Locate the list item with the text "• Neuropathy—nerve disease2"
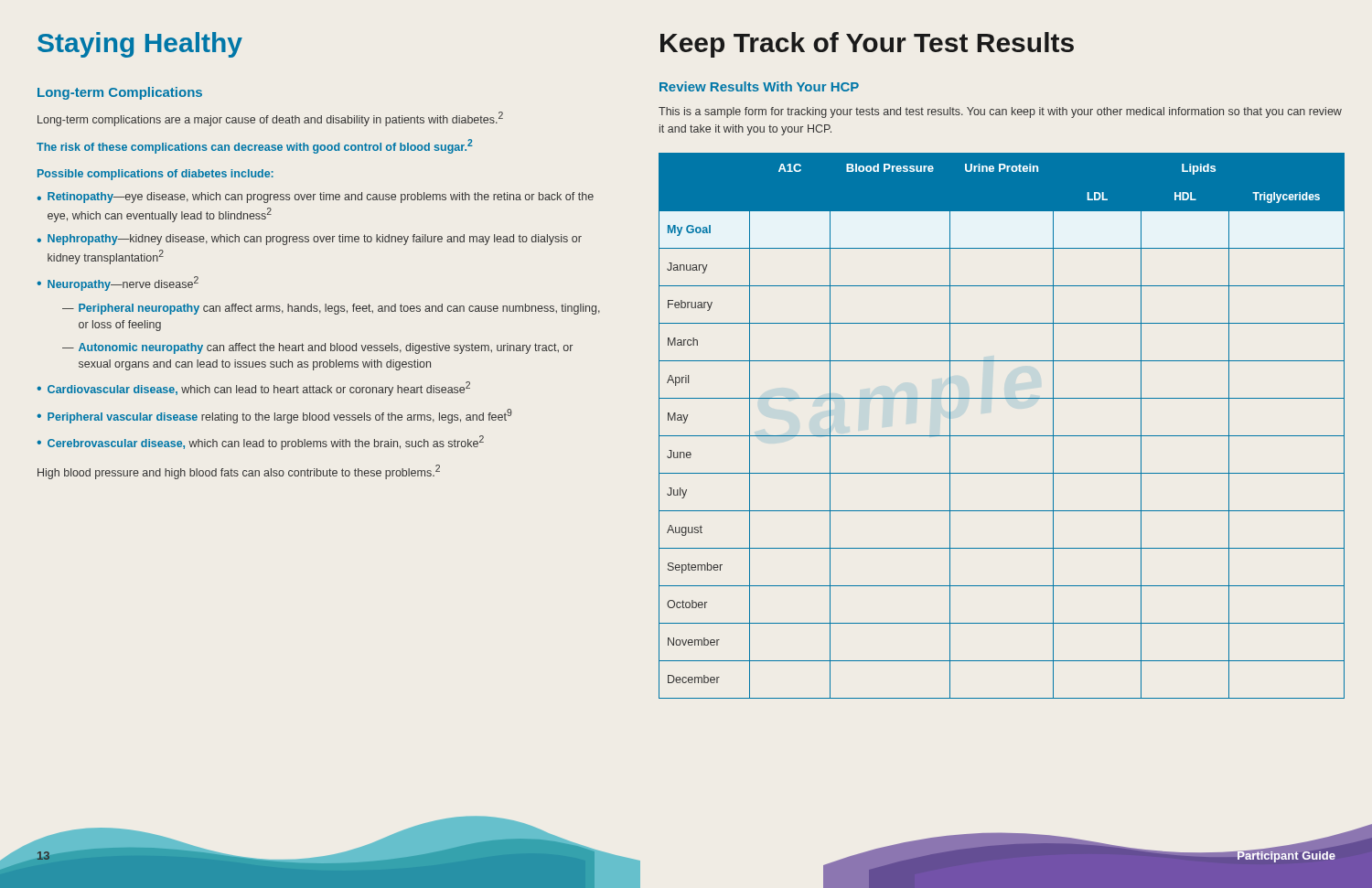1372x888 pixels. coord(118,284)
